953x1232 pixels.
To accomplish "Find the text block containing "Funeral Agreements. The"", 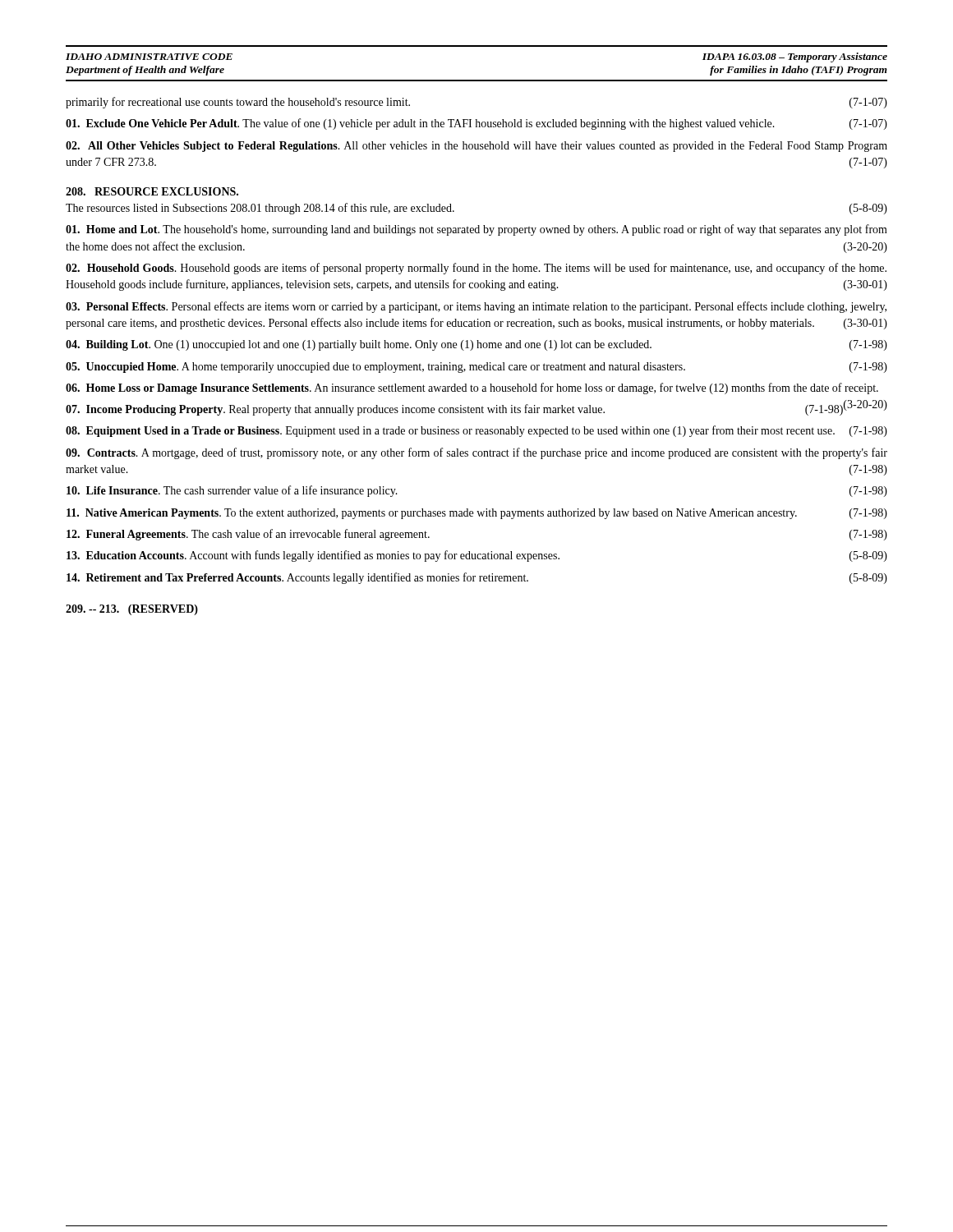I will [248, 534].
